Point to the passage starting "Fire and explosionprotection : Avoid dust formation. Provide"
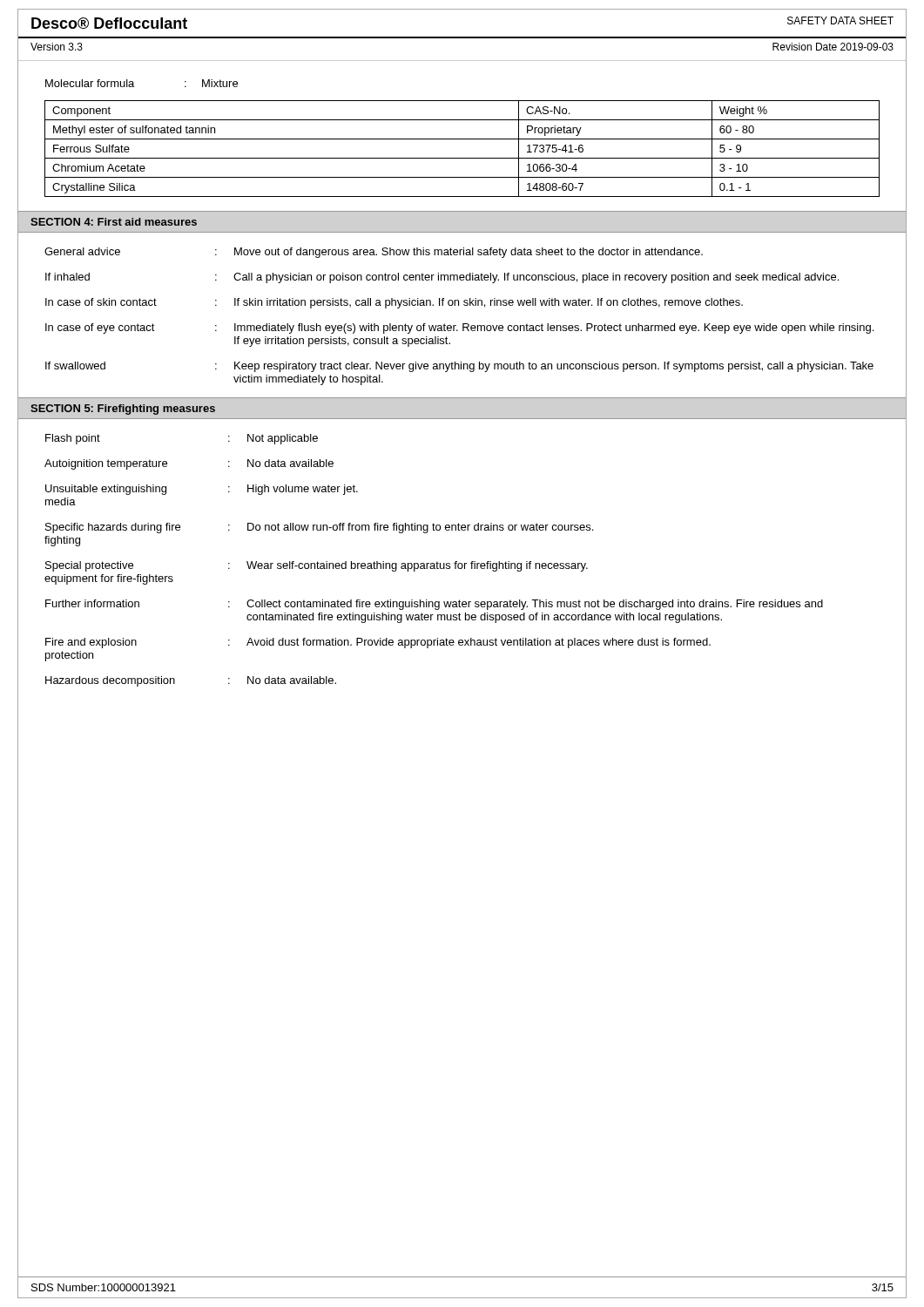Viewport: 924px width, 1307px height. point(462,648)
